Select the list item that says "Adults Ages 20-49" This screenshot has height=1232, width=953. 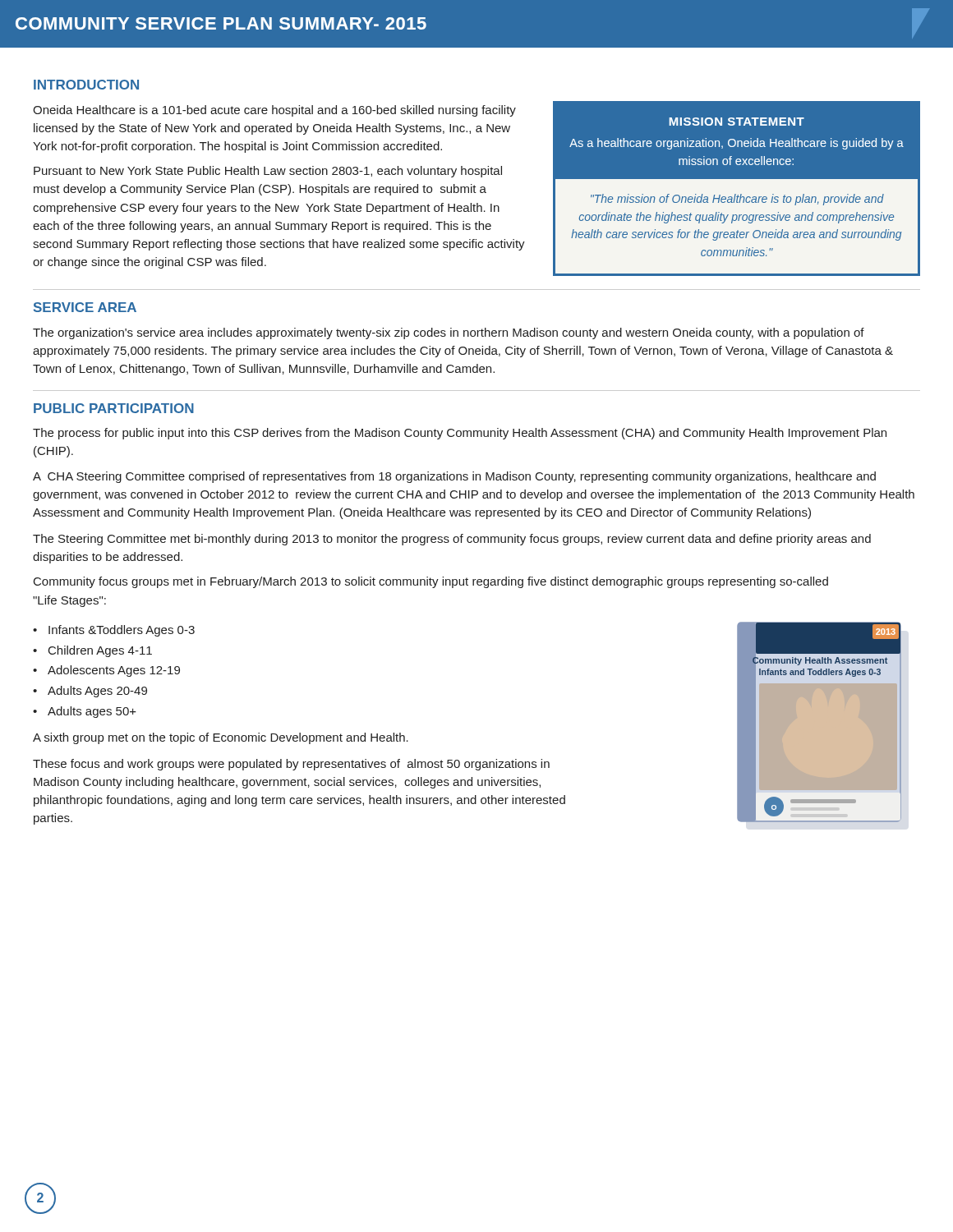[98, 690]
